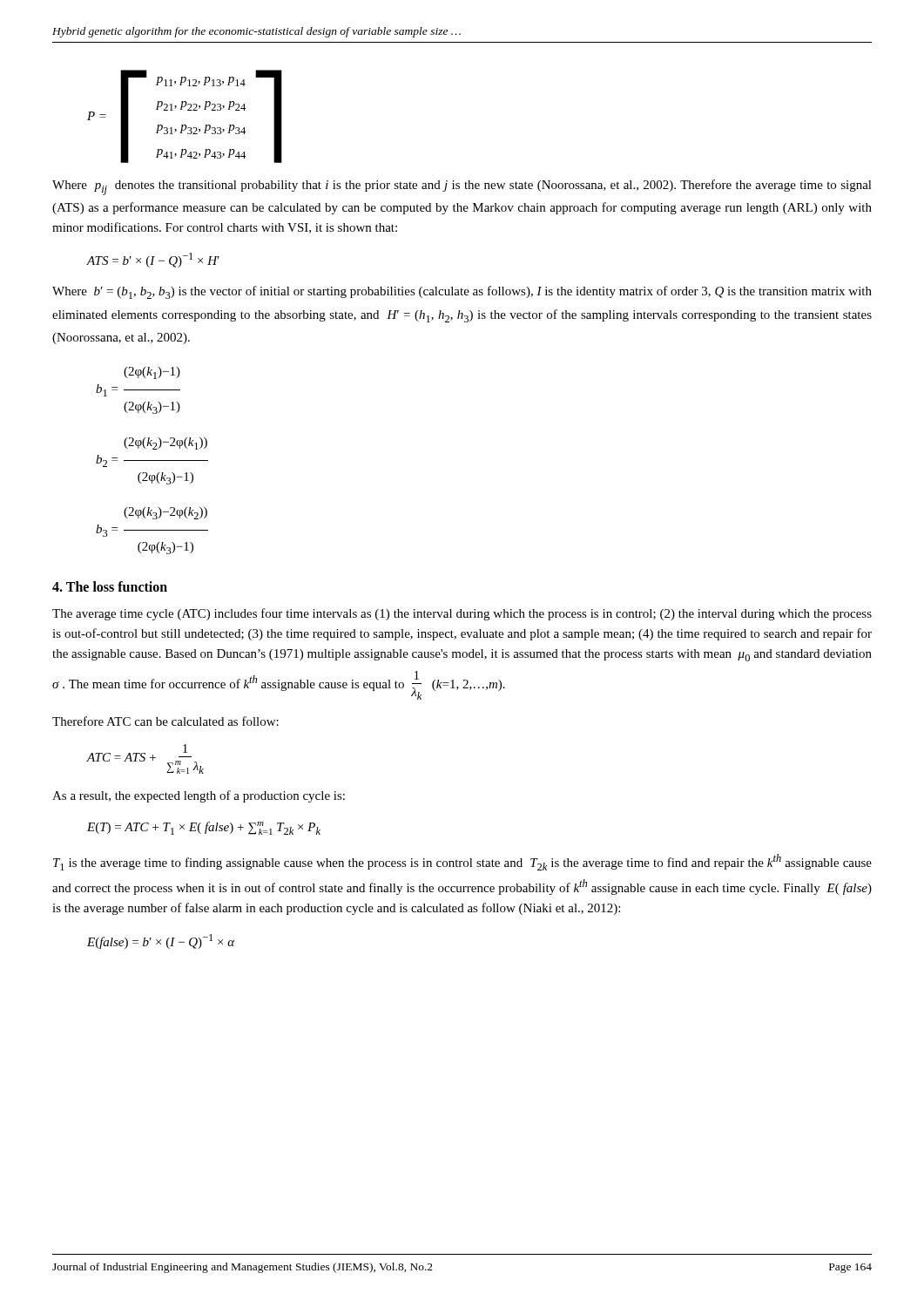Select the formula that says "b1 = (2φ(k1)−1) (2φ(k3)−1) b2 = (2φ(k2)−2φ(k1))"
Screen dimensions: 1307x924
coord(152,373)
